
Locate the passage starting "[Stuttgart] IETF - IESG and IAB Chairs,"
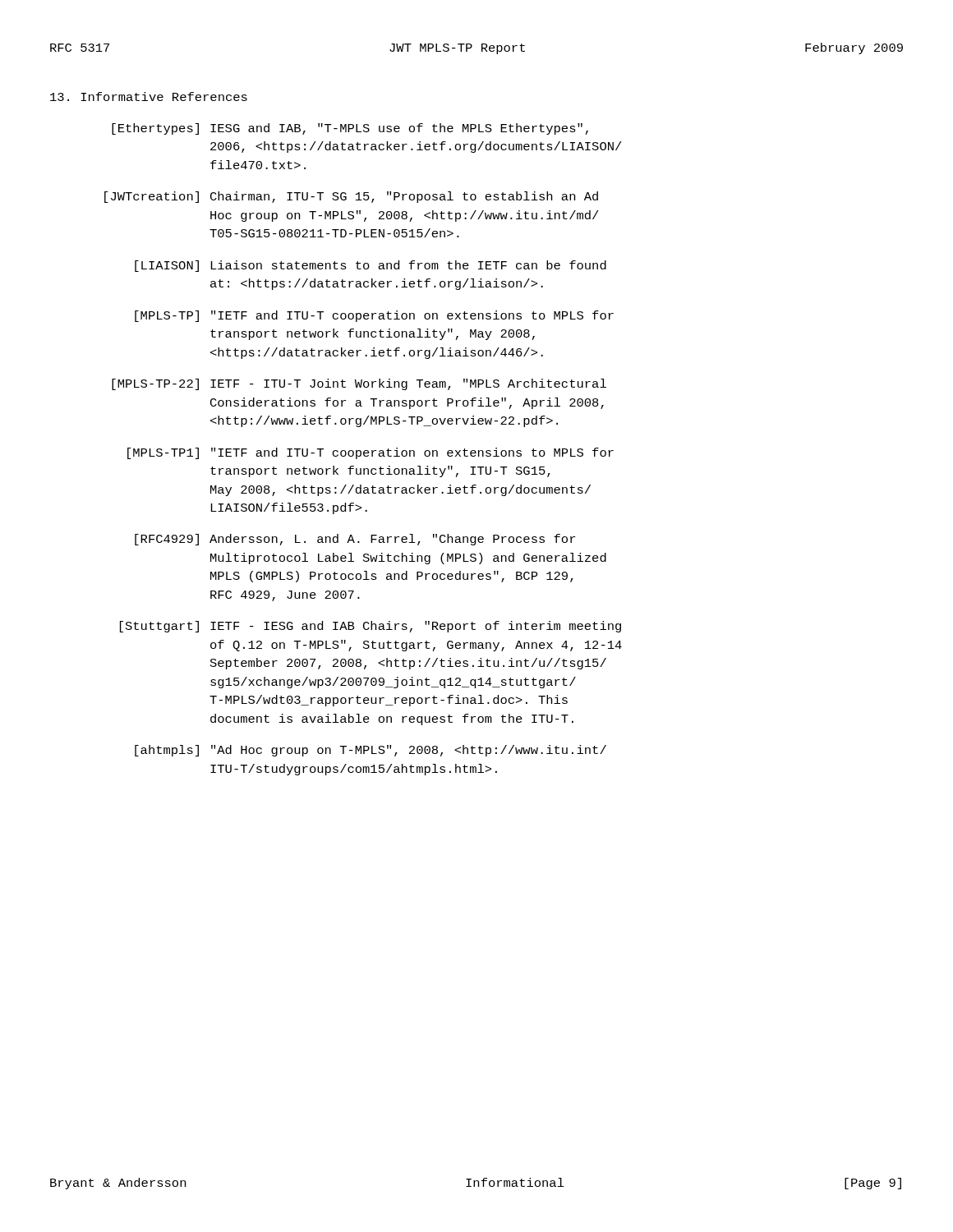[476, 673]
